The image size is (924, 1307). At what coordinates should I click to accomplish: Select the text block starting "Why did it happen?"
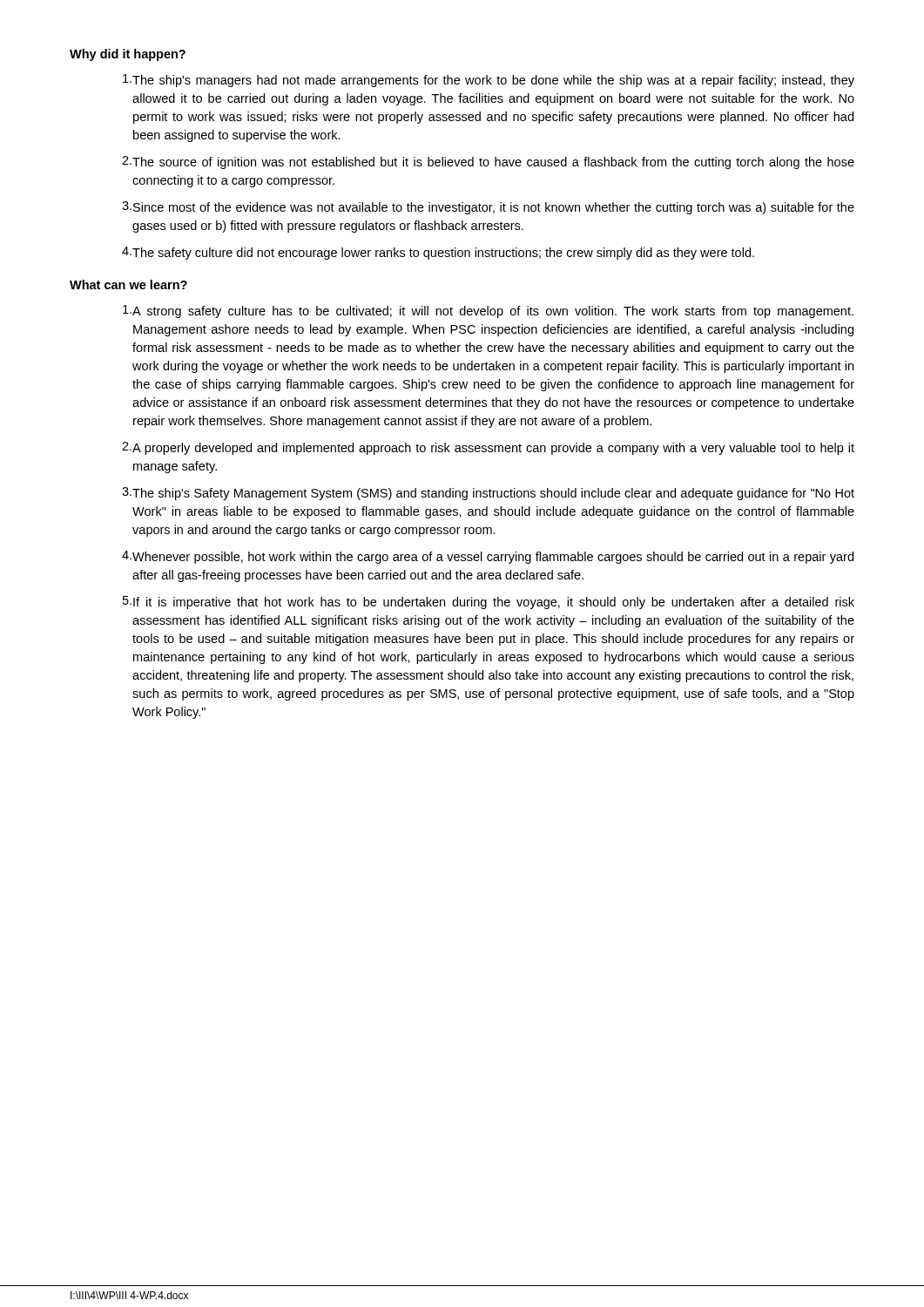[128, 54]
